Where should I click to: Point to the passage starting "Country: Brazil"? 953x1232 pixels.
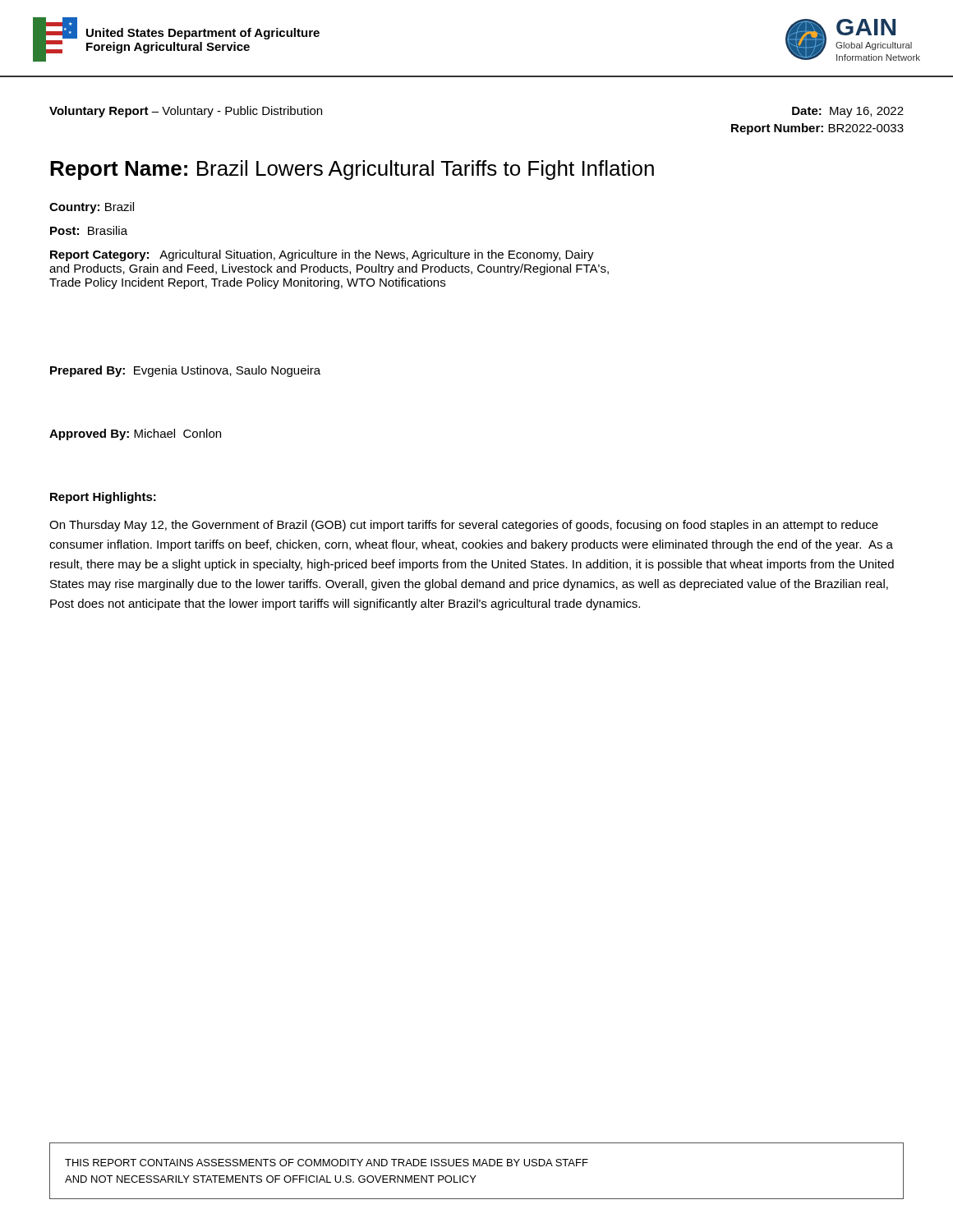(x=92, y=206)
